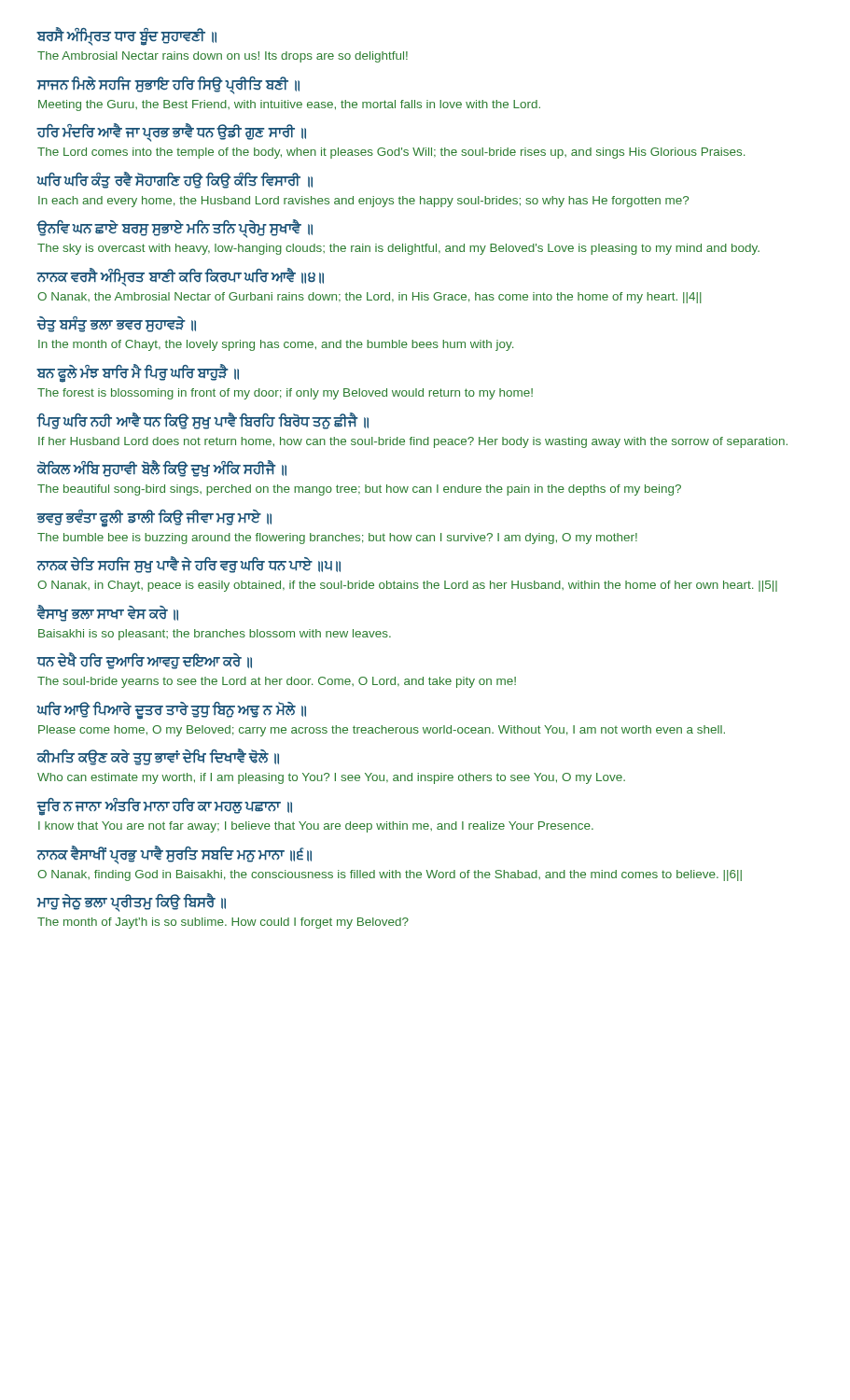Point to the block beginning "ਕੋਕਿਲ ਅੰਬਿ ਸੁਹਾਵੀ ਬੋਲੈ ਕਿਉ ਦੁਖੁ ਅੰਕਿ"
This screenshot has height=1400, width=850.
click(425, 479)
